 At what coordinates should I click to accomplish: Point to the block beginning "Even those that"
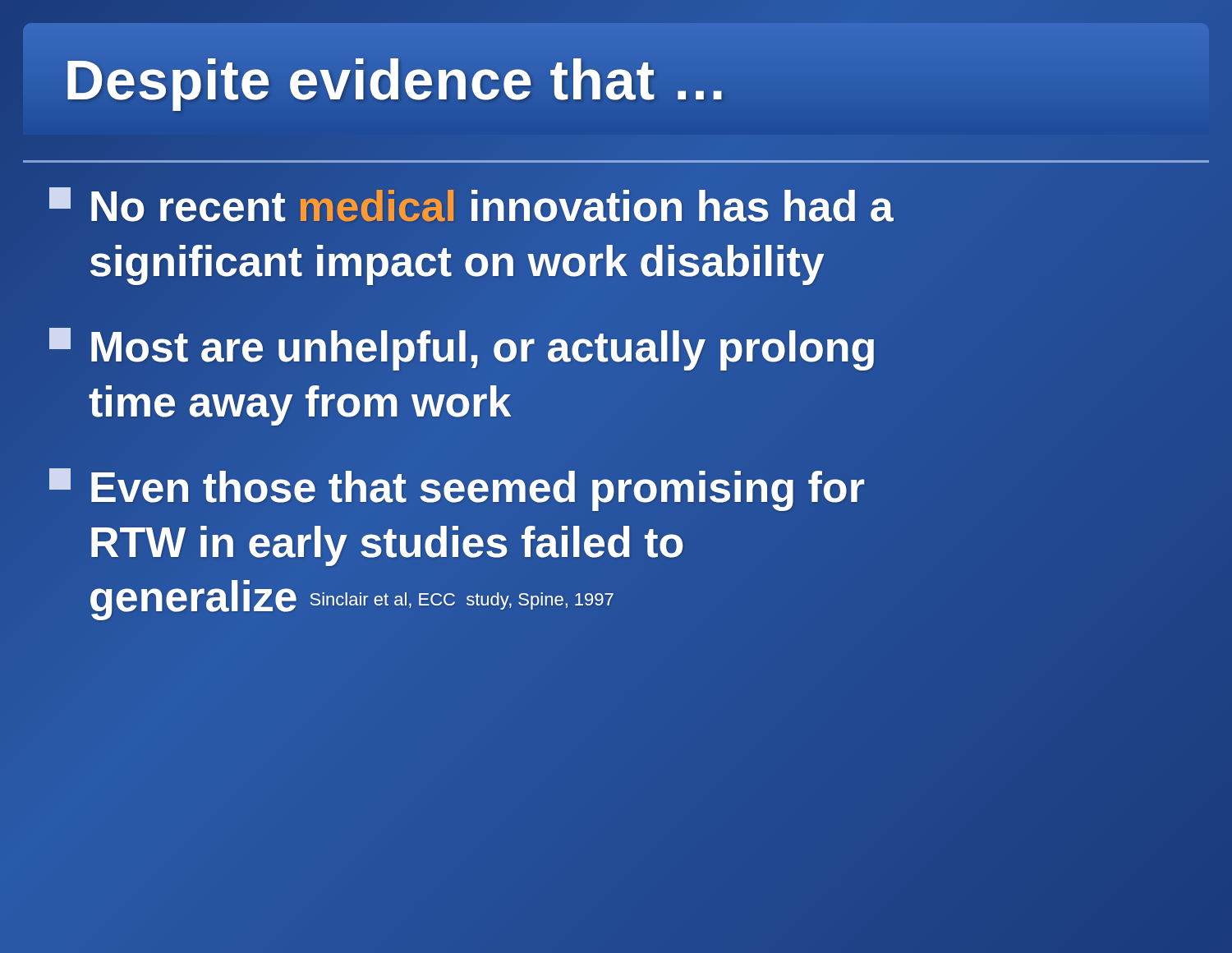tap(457, 542)
